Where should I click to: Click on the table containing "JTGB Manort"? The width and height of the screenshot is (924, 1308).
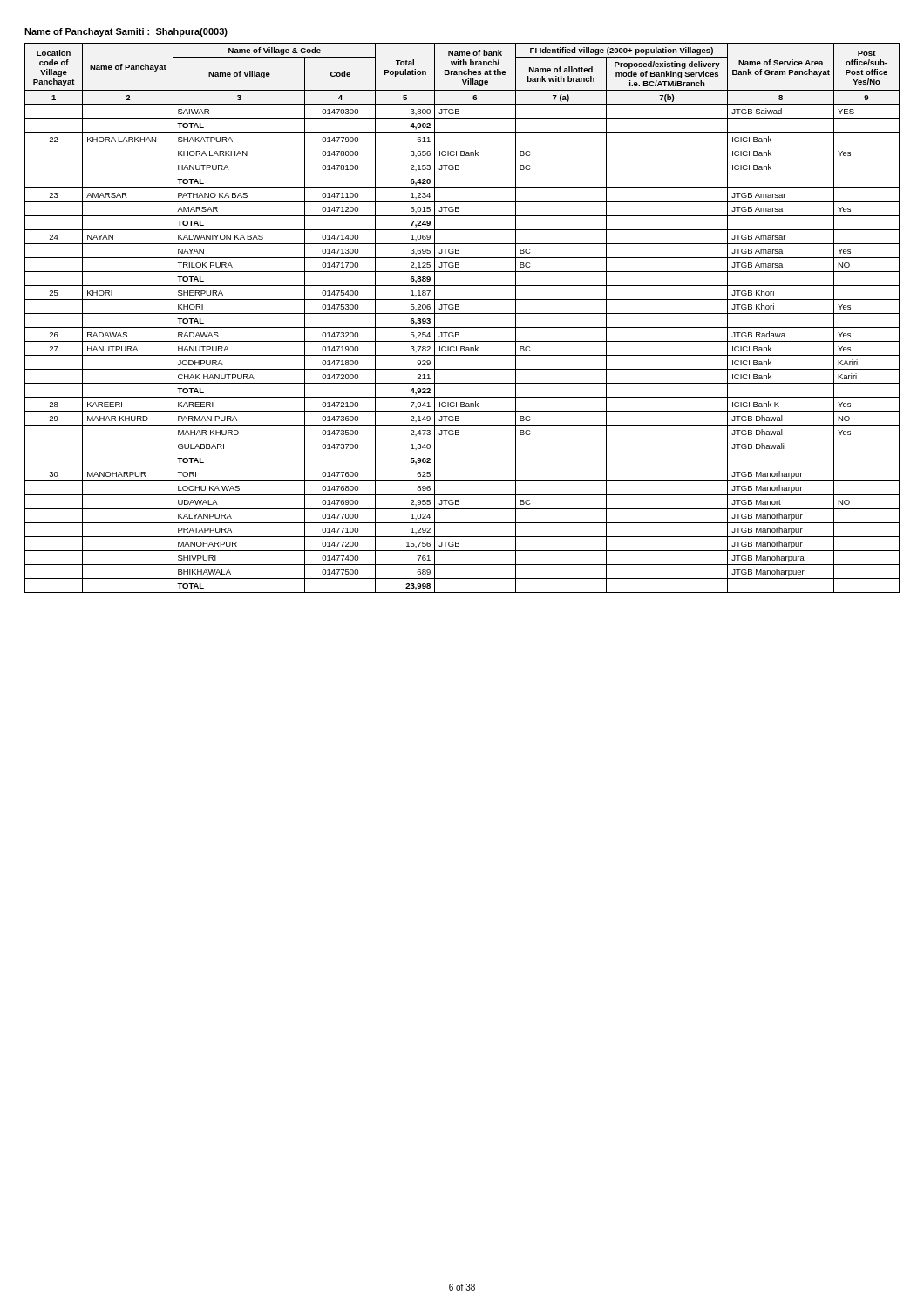point(462,318)
